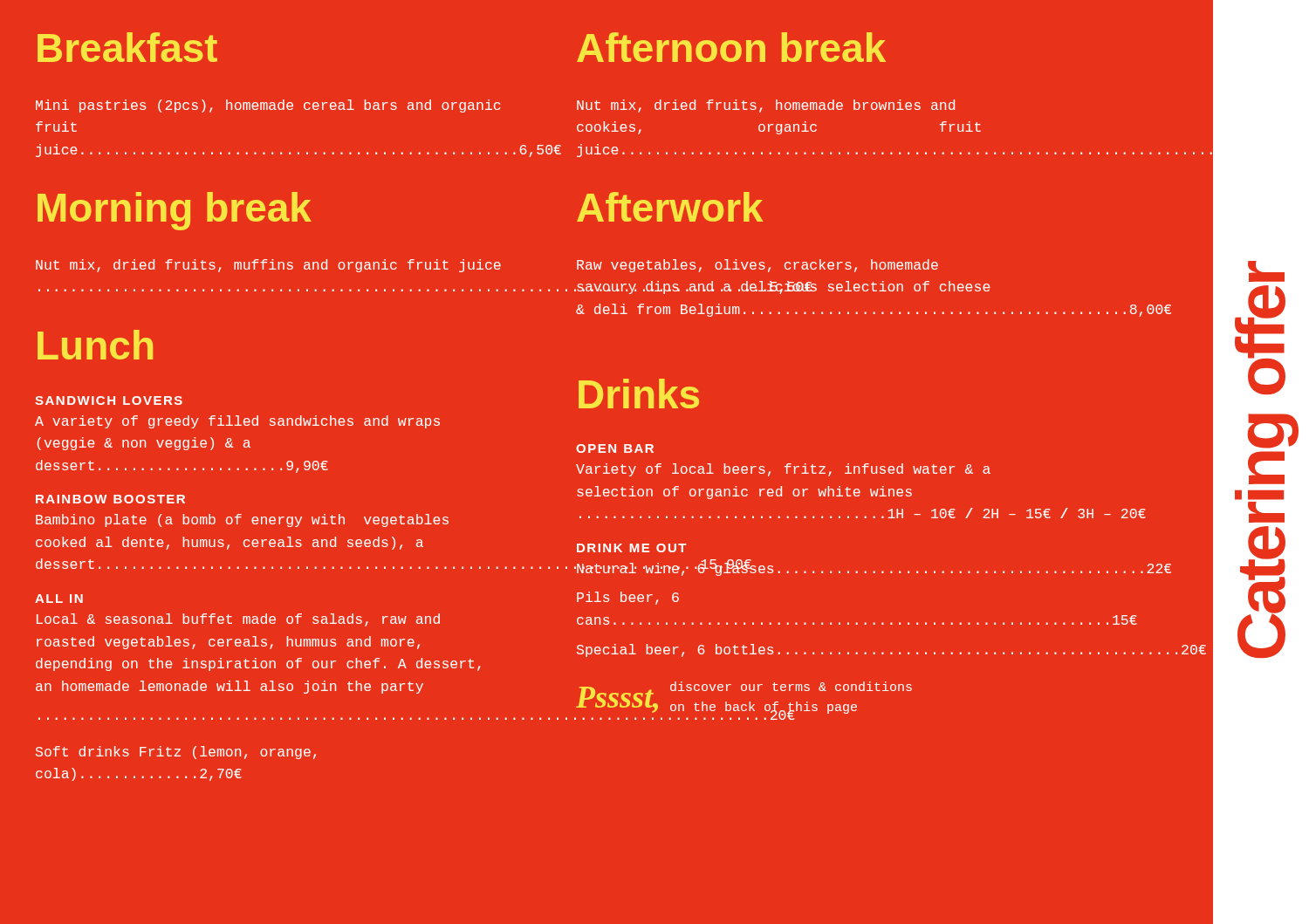
Task: Find "ALL IN" on this page
Action: 59,599
